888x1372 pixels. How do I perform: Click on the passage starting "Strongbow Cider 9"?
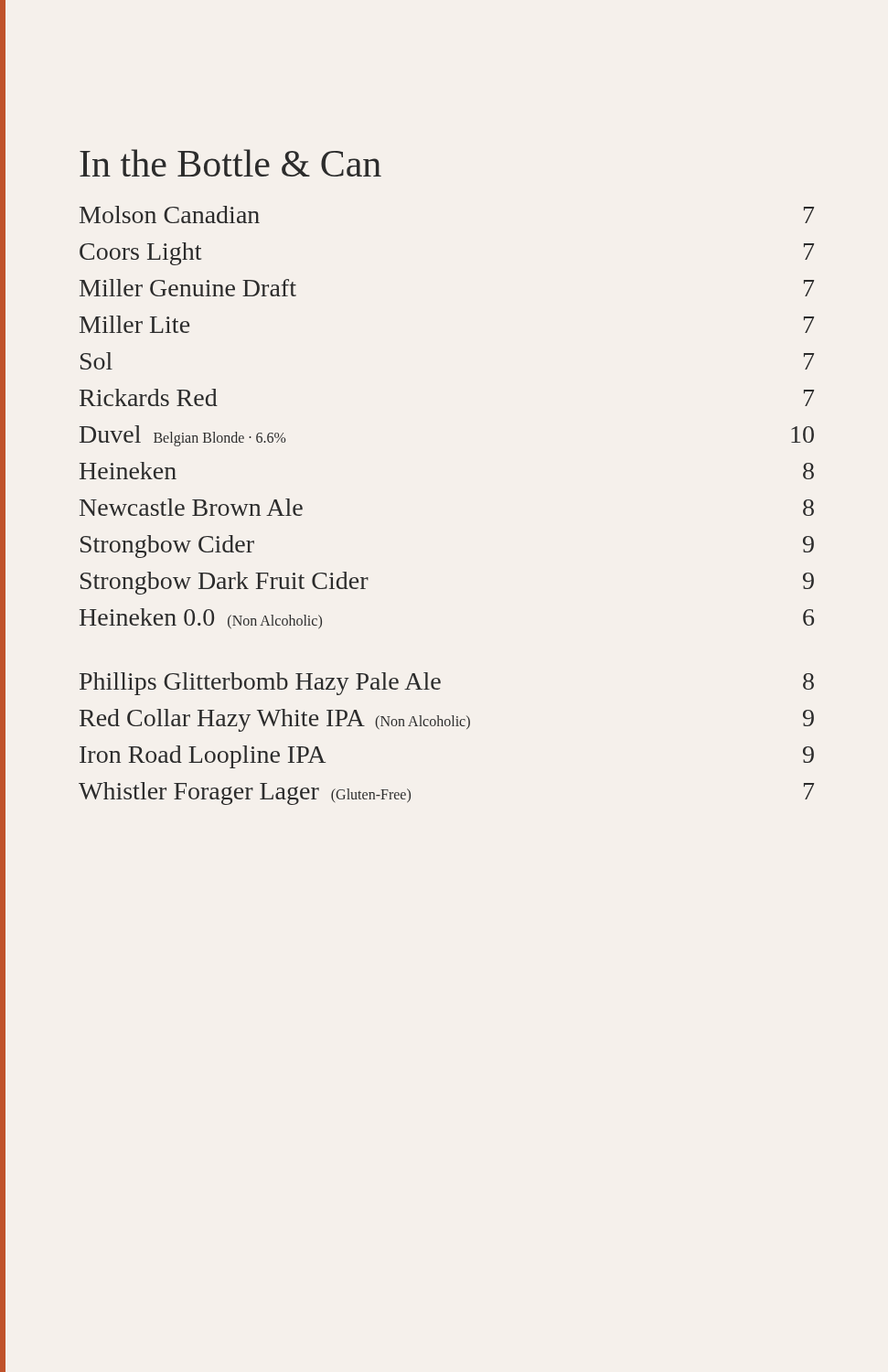click(x=163, y=547)
